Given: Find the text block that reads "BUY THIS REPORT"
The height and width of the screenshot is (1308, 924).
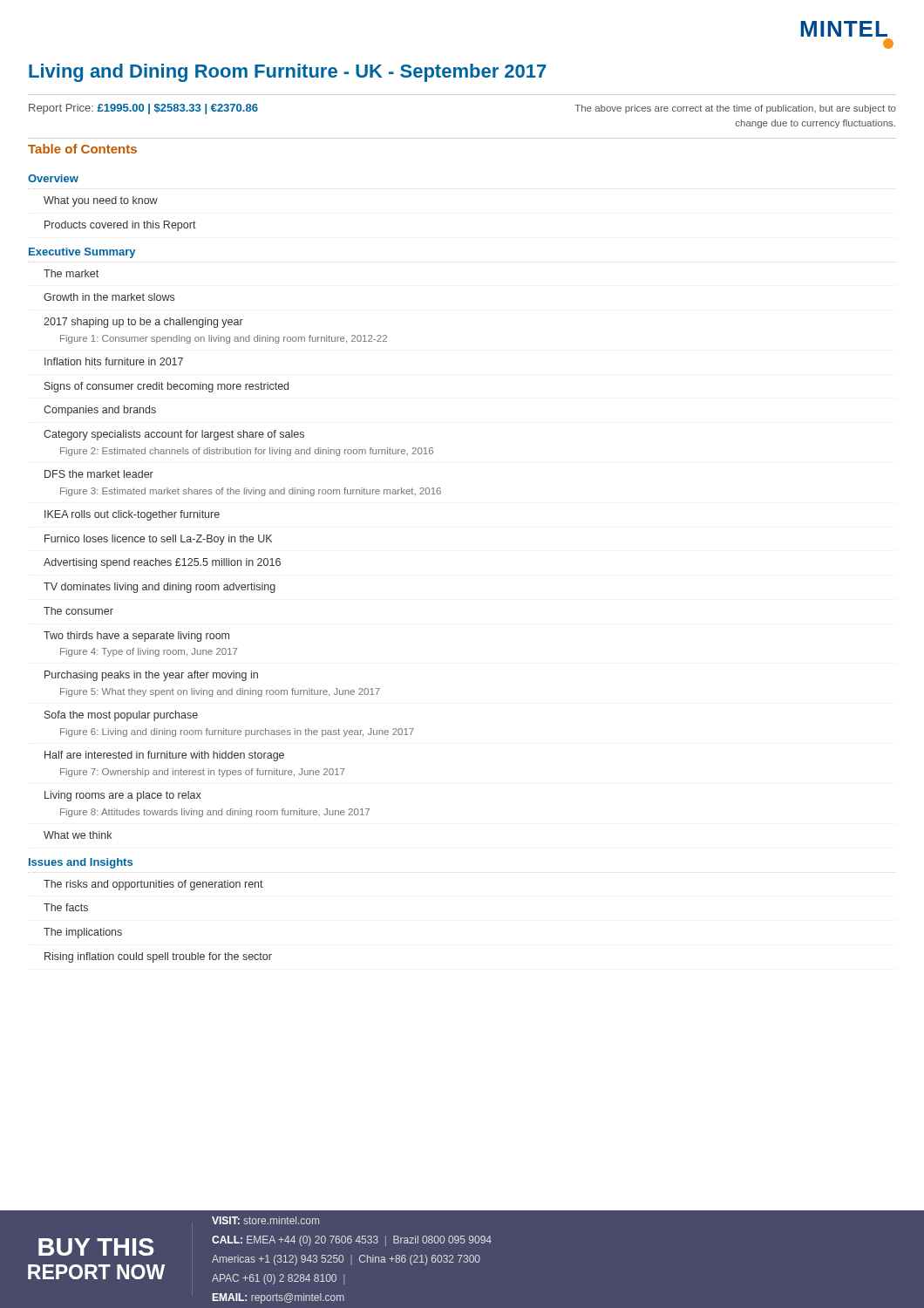Looking at the screenshot, I should pyautogui.click(x=462, y=1259).
